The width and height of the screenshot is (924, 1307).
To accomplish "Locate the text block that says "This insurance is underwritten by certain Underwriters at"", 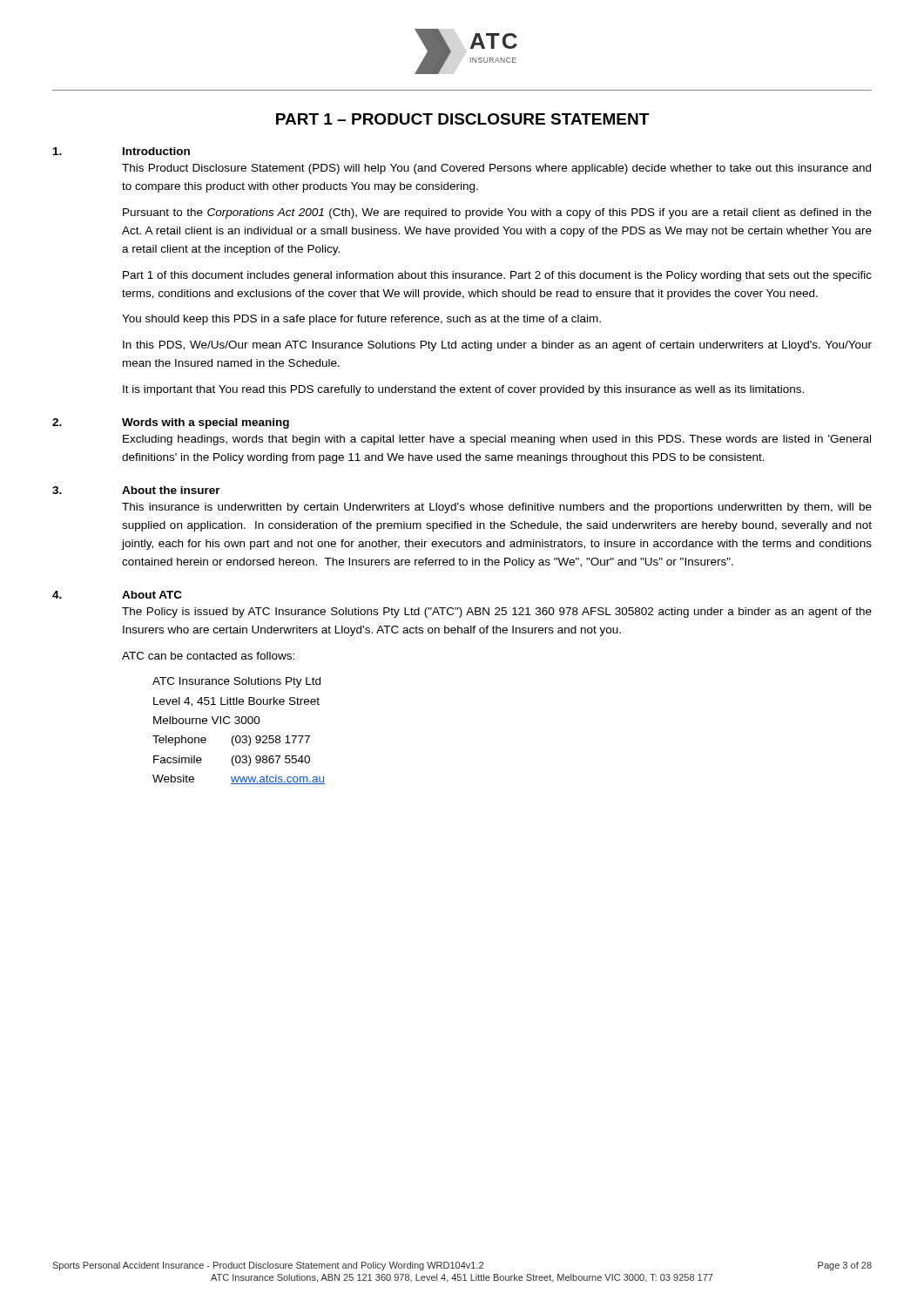I will click(497, 534).
